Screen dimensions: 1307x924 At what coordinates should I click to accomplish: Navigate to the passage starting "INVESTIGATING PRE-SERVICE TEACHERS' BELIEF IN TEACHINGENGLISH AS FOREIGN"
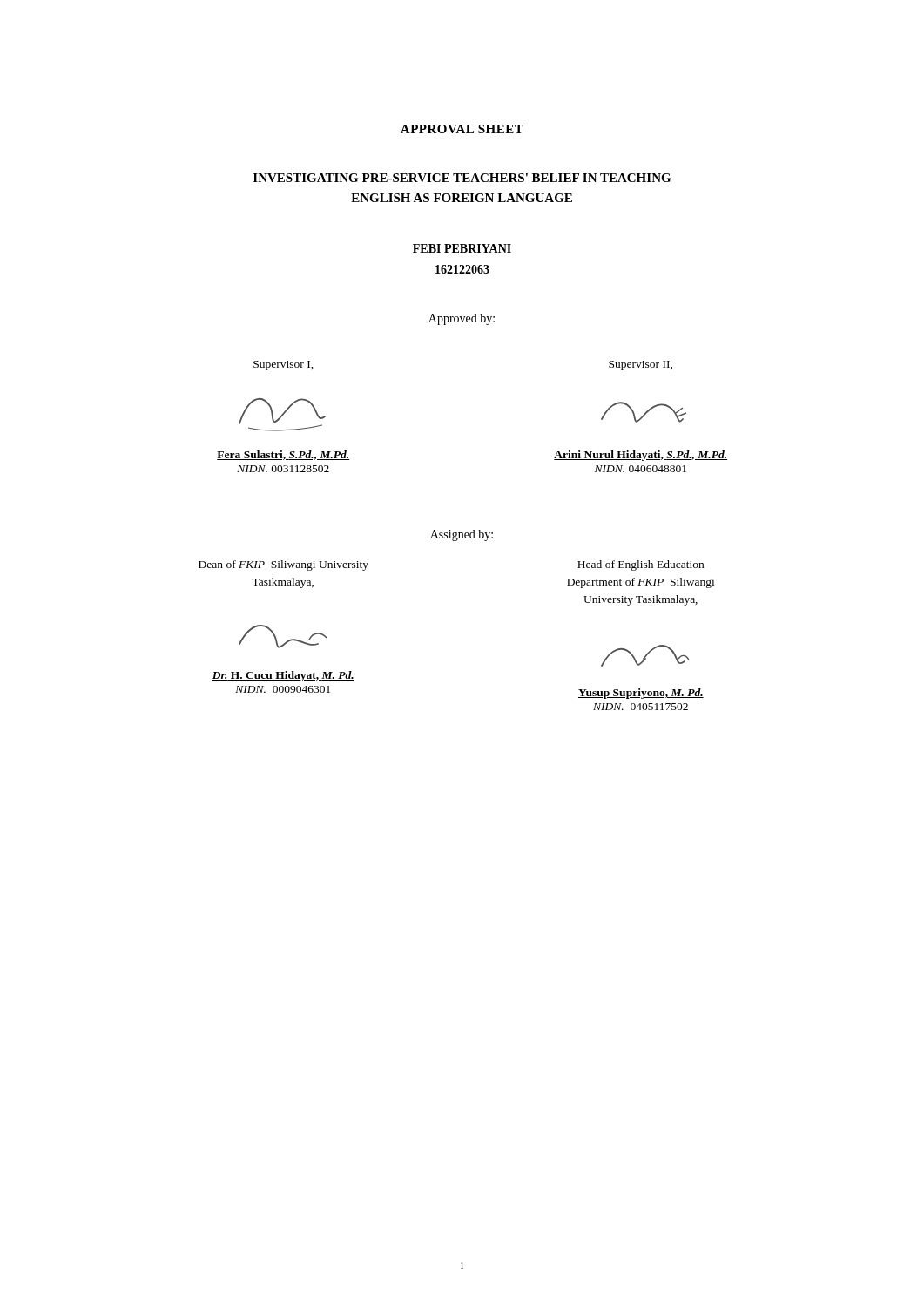[x=462, y=188]
